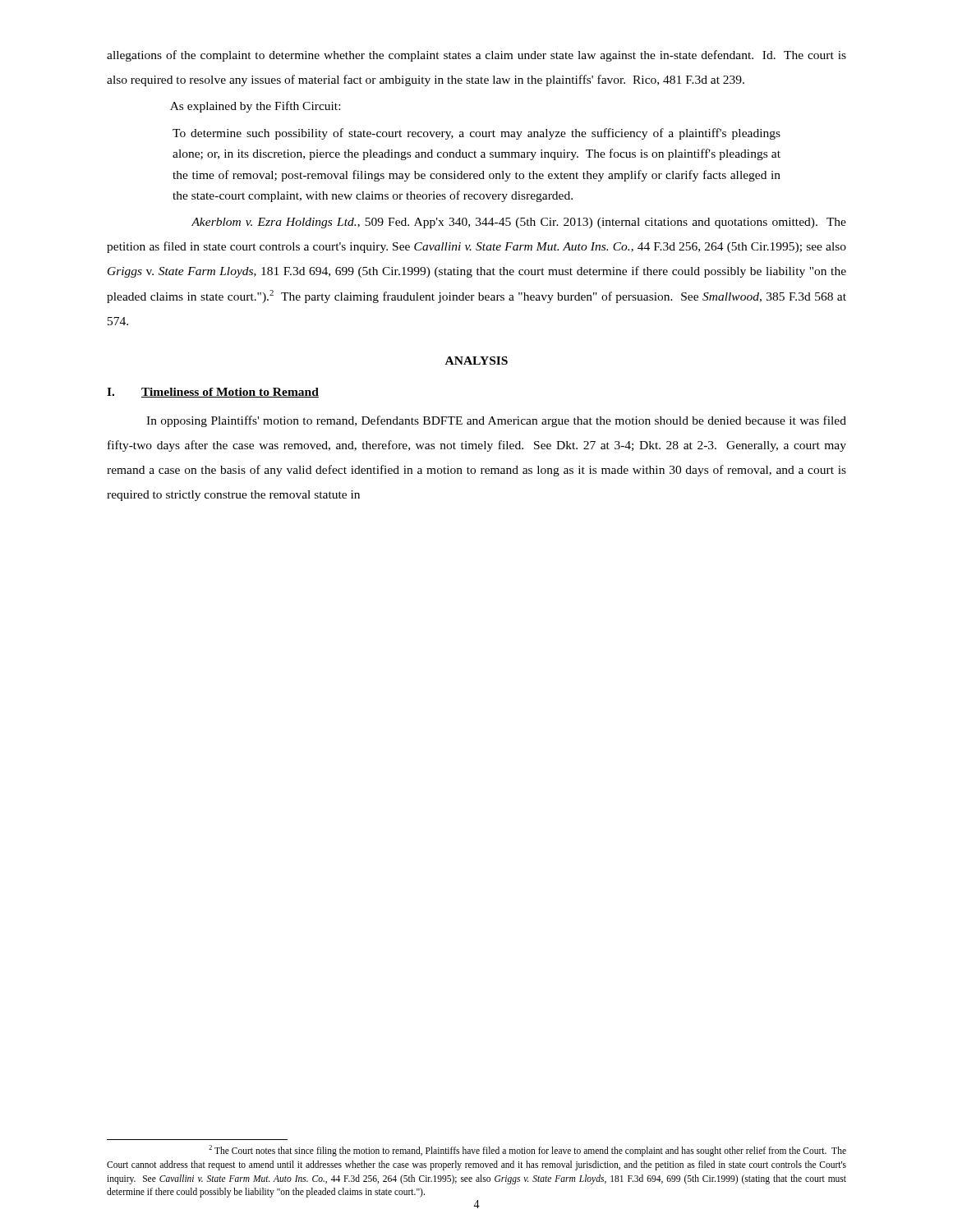Where is the passage that starts "Akerblom v. Ezra"?
Image resolution: width=953 pixels, height=1232 pixels.
pyautogui.click(x=476, y=271)
